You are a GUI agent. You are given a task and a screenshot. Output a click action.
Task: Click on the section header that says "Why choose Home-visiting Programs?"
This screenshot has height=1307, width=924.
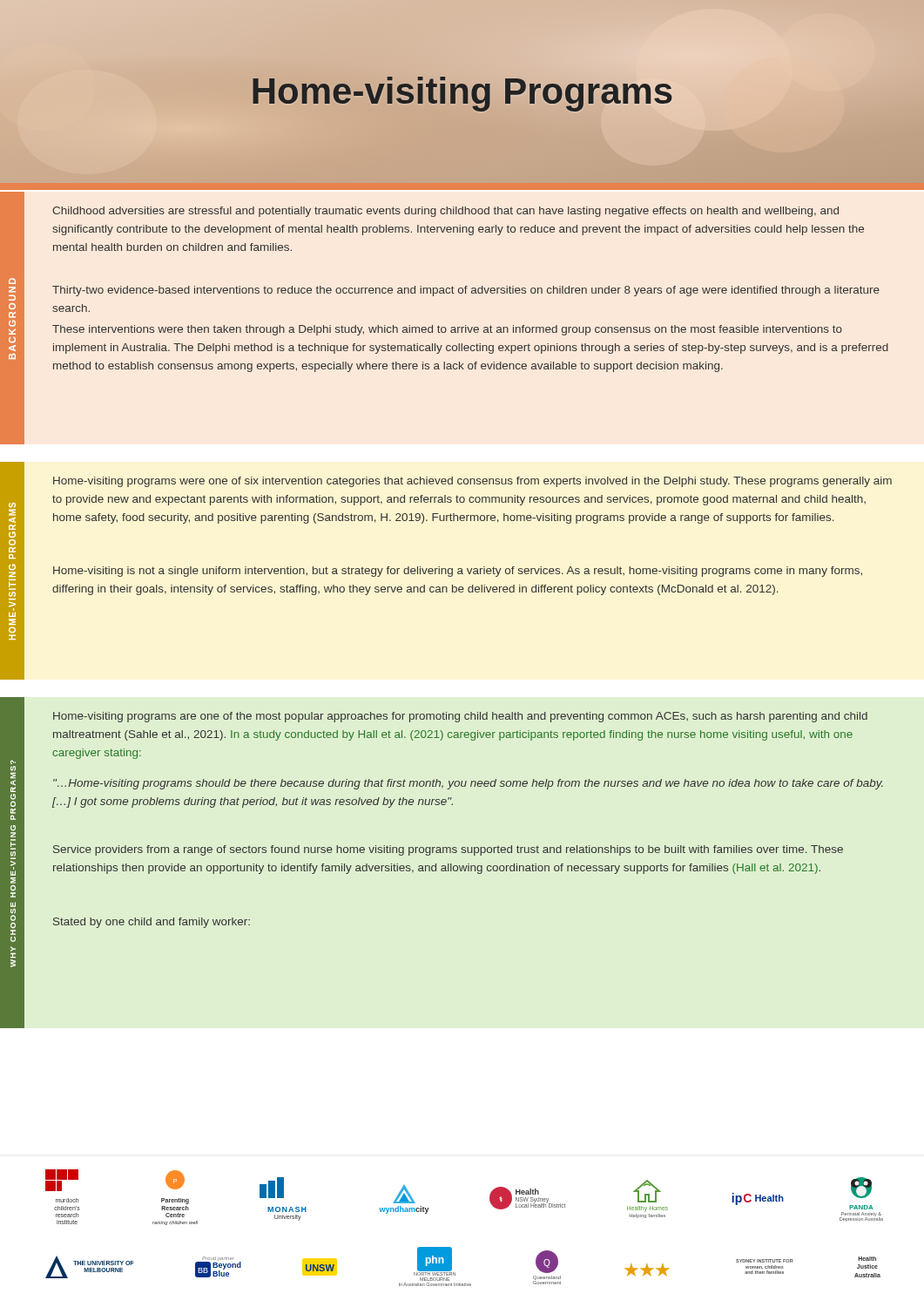tap(12, 863)
